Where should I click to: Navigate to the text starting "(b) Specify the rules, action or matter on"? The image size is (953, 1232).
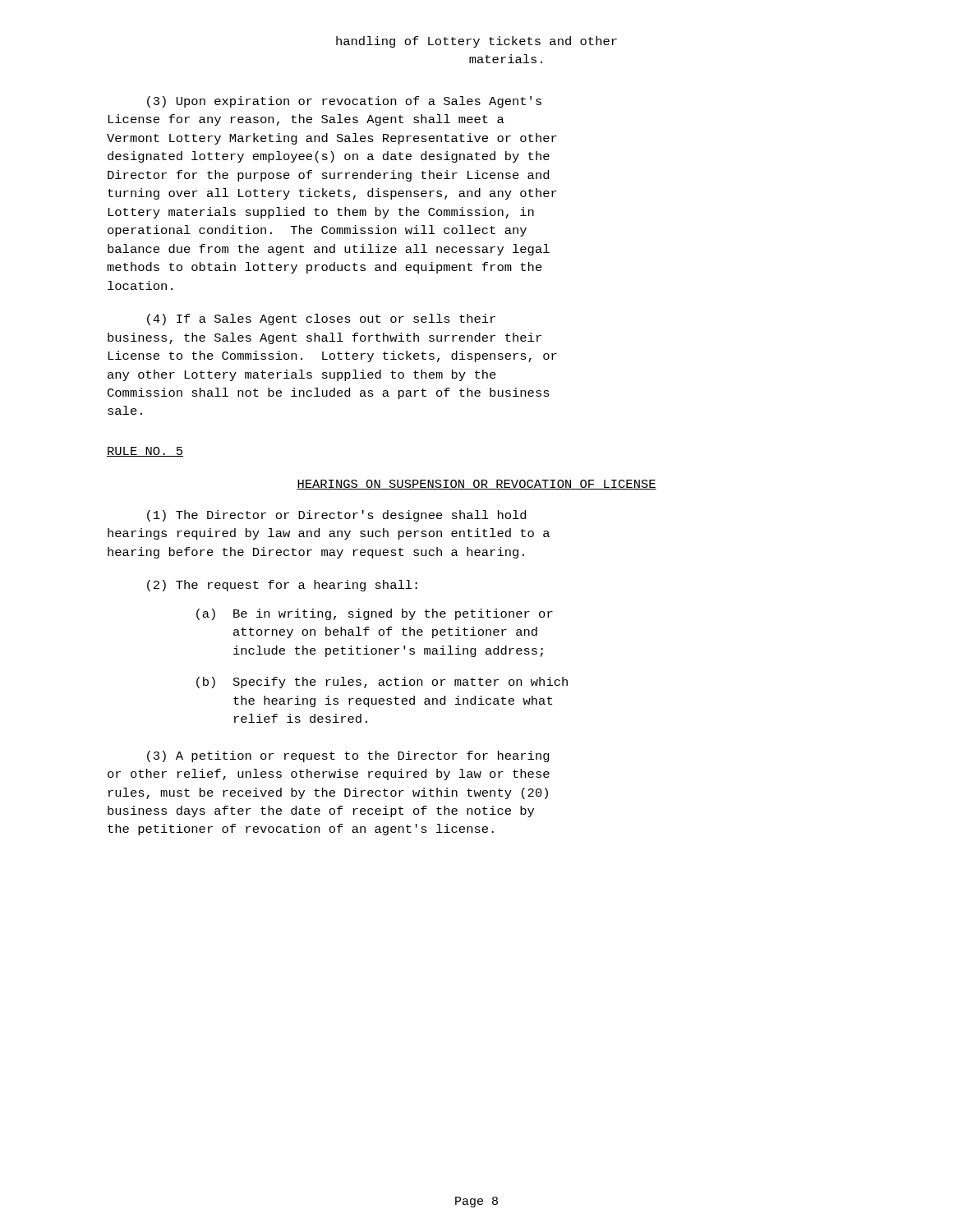362,701
